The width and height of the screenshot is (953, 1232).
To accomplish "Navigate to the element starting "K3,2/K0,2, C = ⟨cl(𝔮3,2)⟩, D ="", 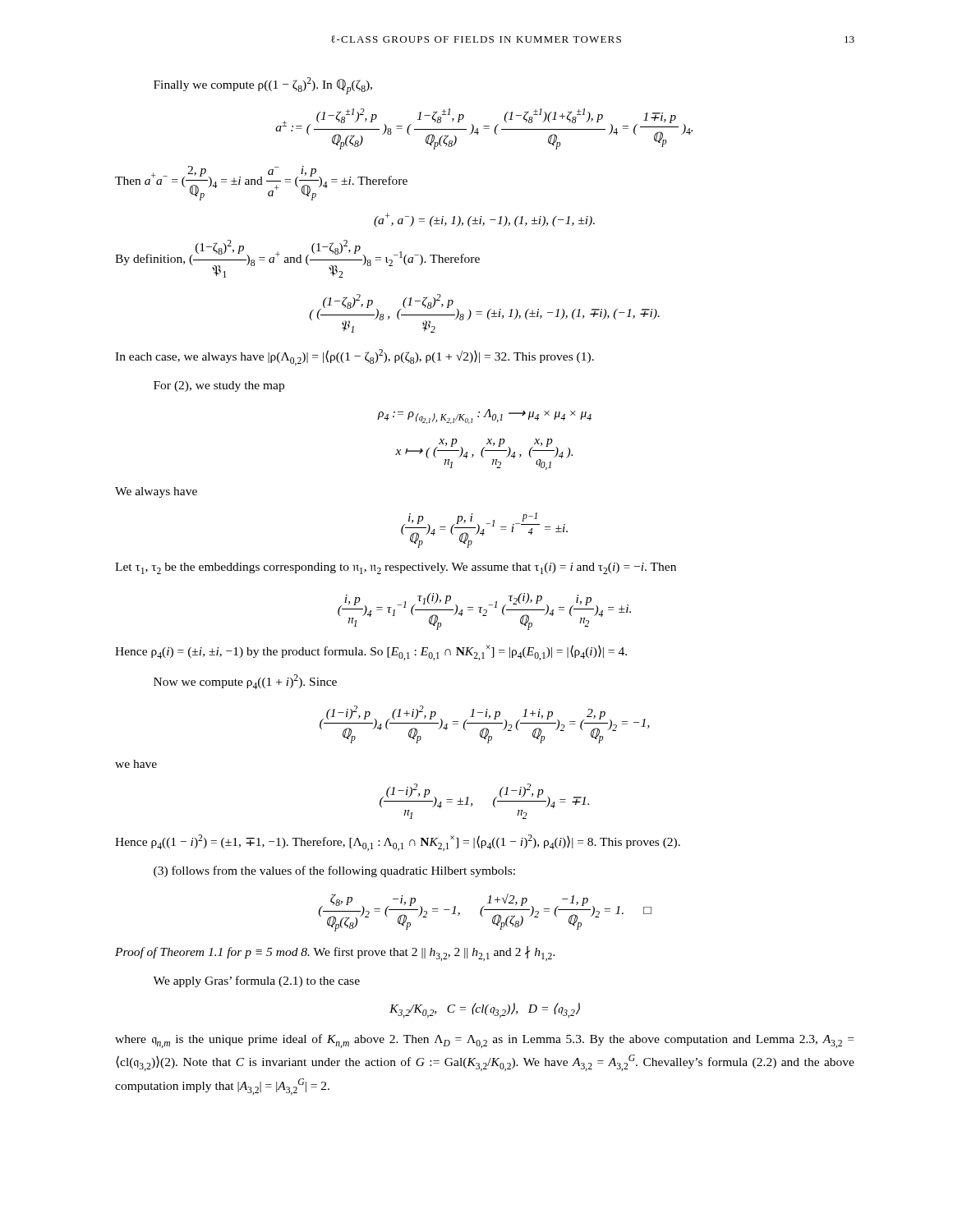I will pyautogui.click(x=485, y=1010).
